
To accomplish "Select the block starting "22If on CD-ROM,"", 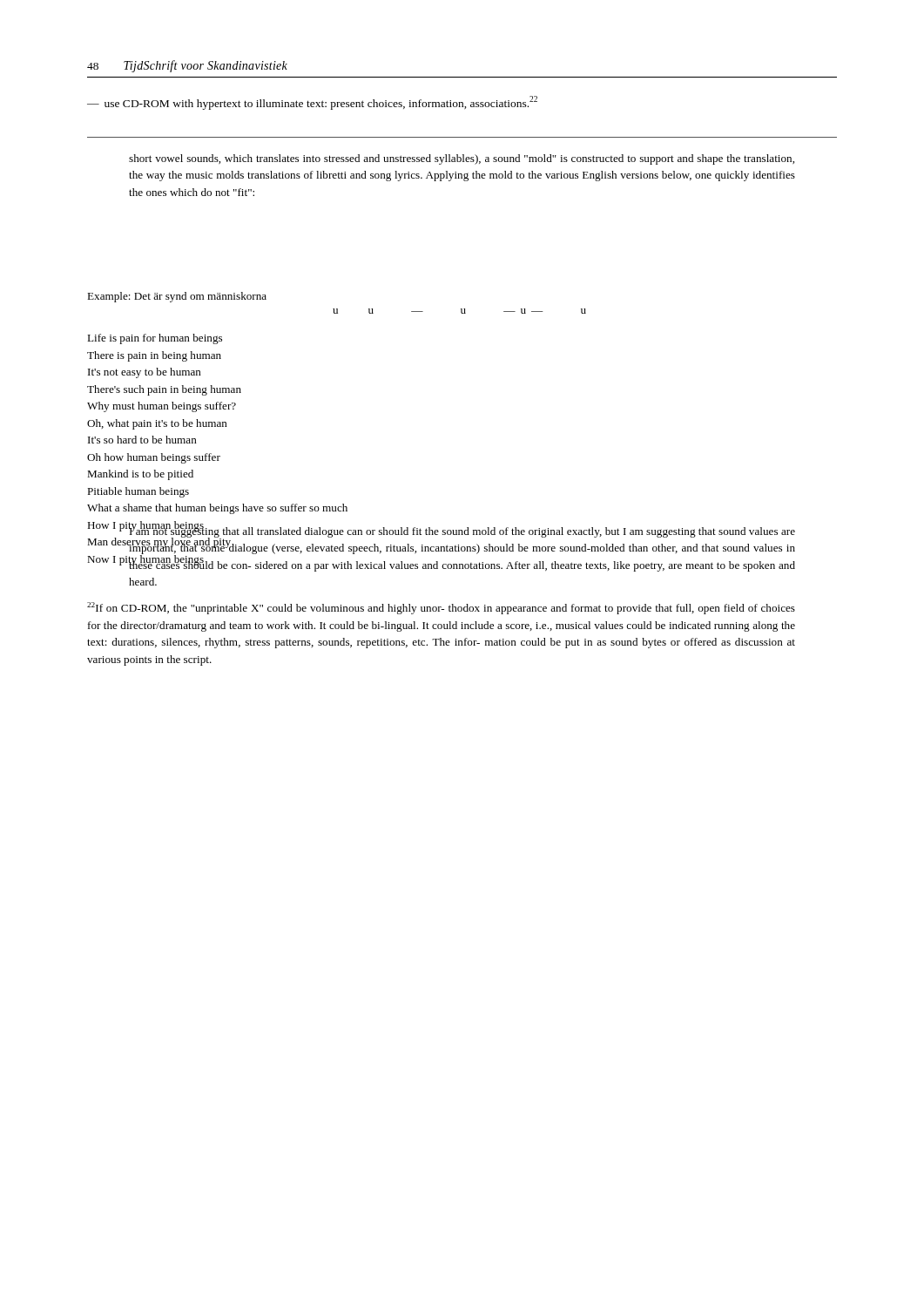I will pos(441,634).
